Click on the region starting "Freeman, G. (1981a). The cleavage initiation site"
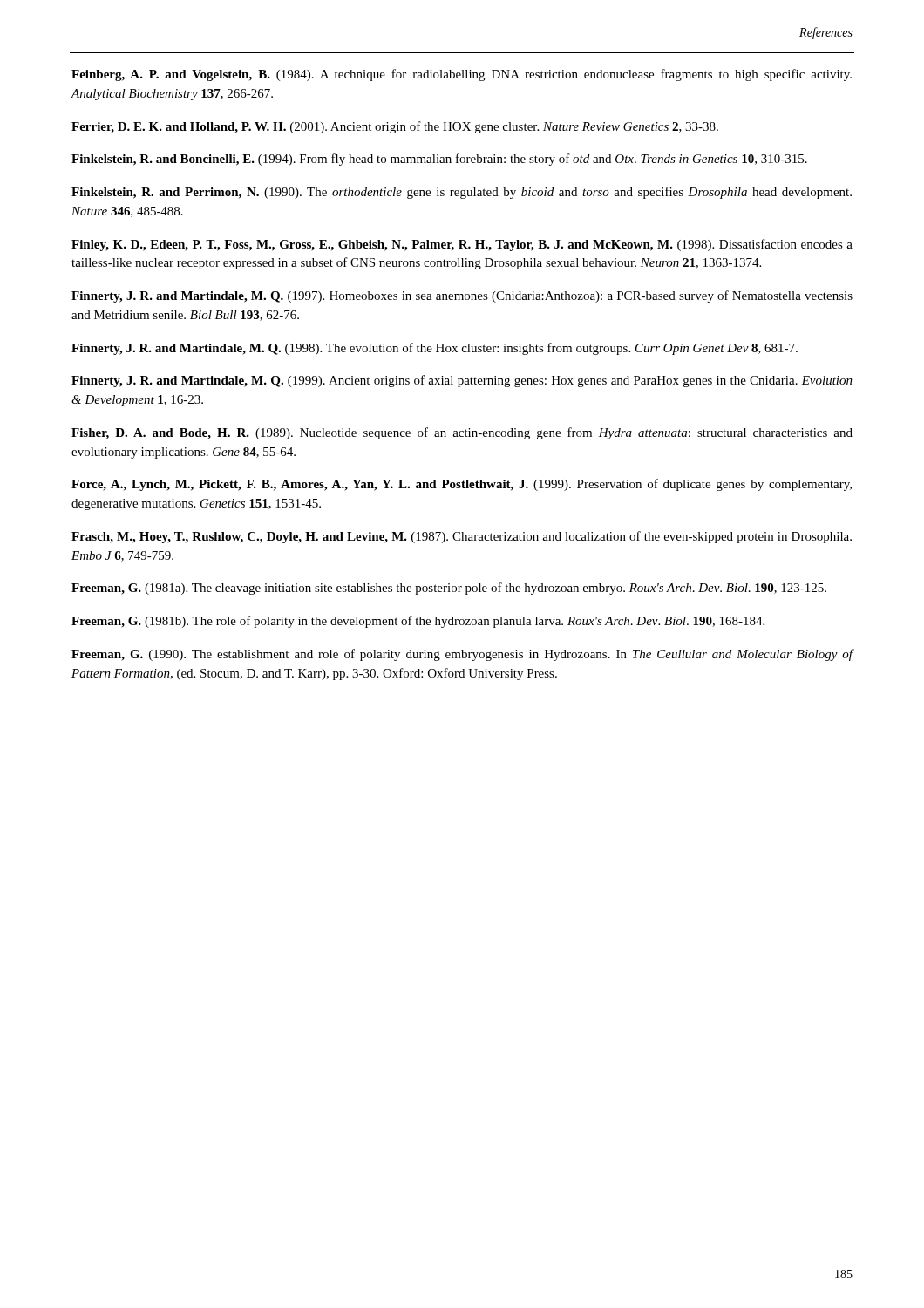The width and height of the screenshot is (924, 1308). click(449, 588)
